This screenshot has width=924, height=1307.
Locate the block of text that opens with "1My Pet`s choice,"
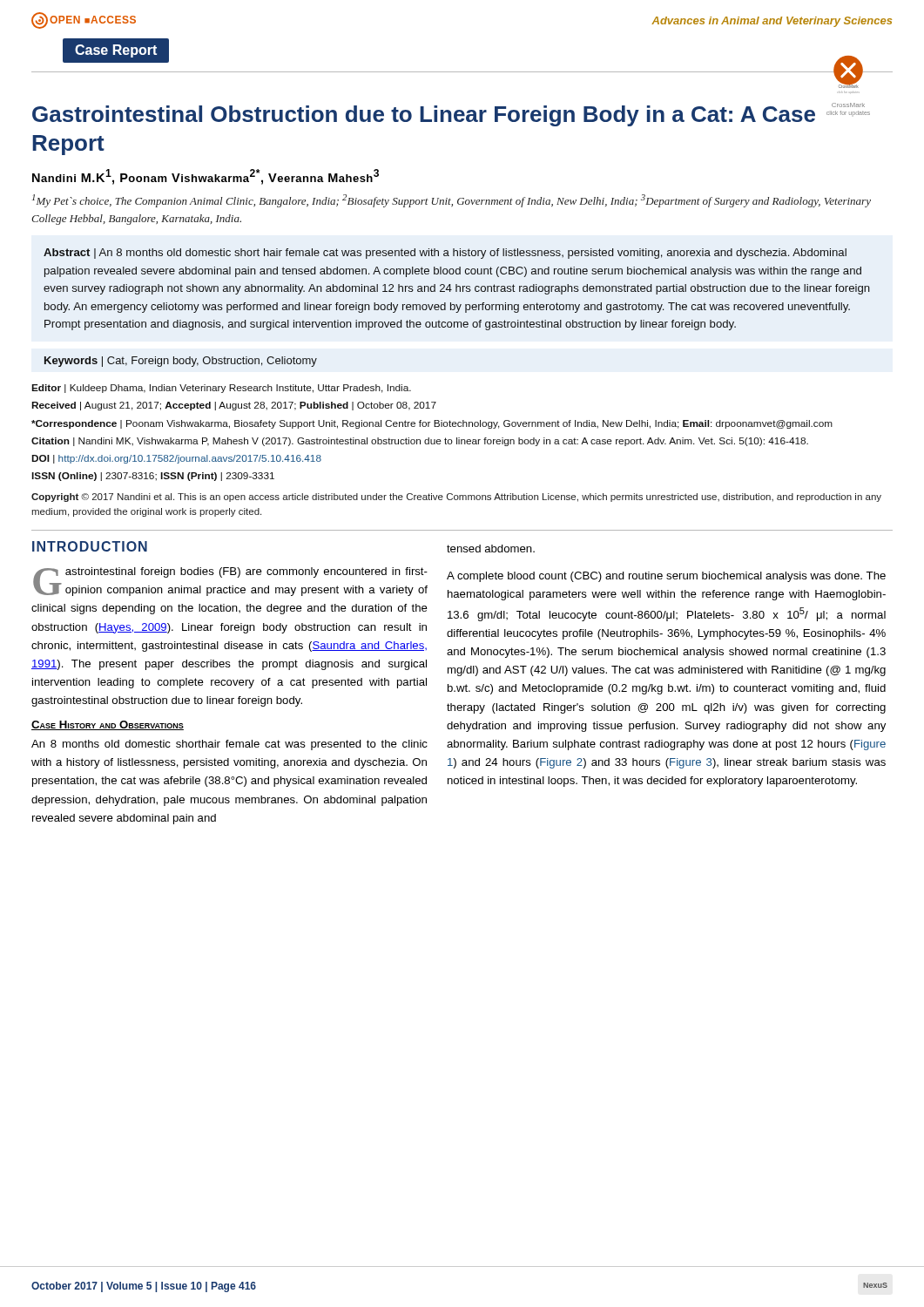(x=451, y=208)
